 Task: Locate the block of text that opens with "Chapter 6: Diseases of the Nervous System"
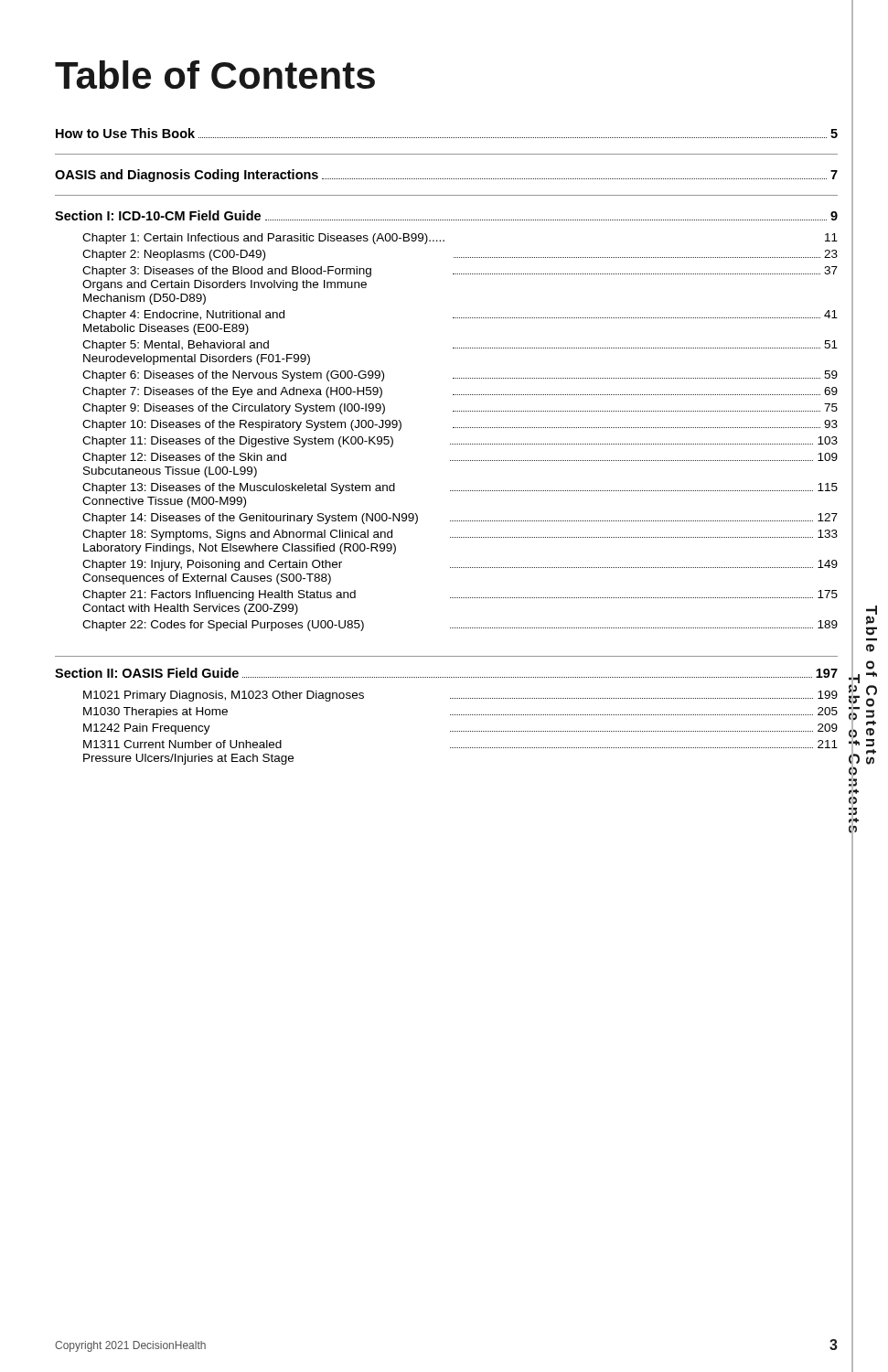tap(460, 375)
